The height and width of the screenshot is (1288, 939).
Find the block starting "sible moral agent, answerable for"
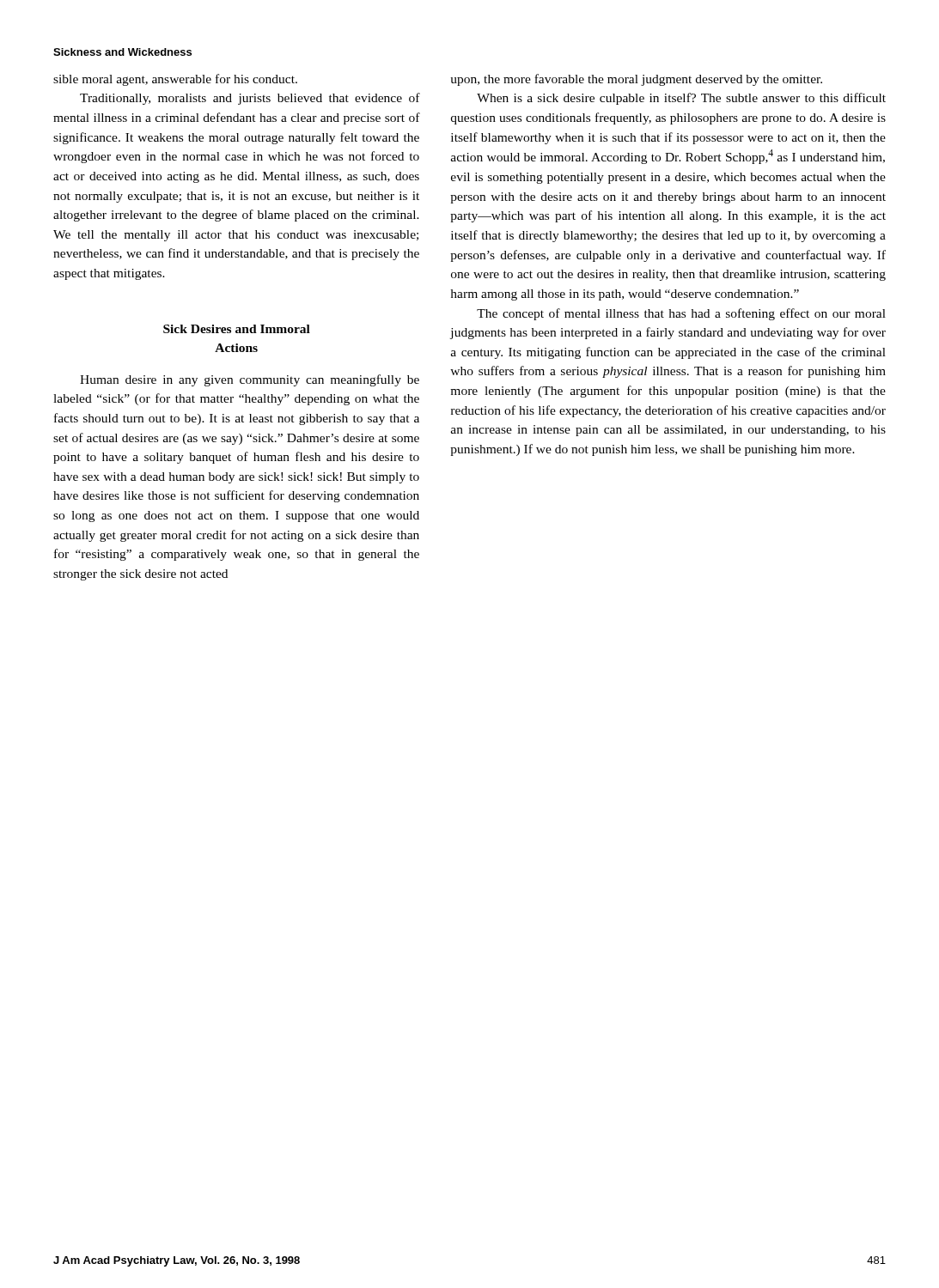point(236,176)
